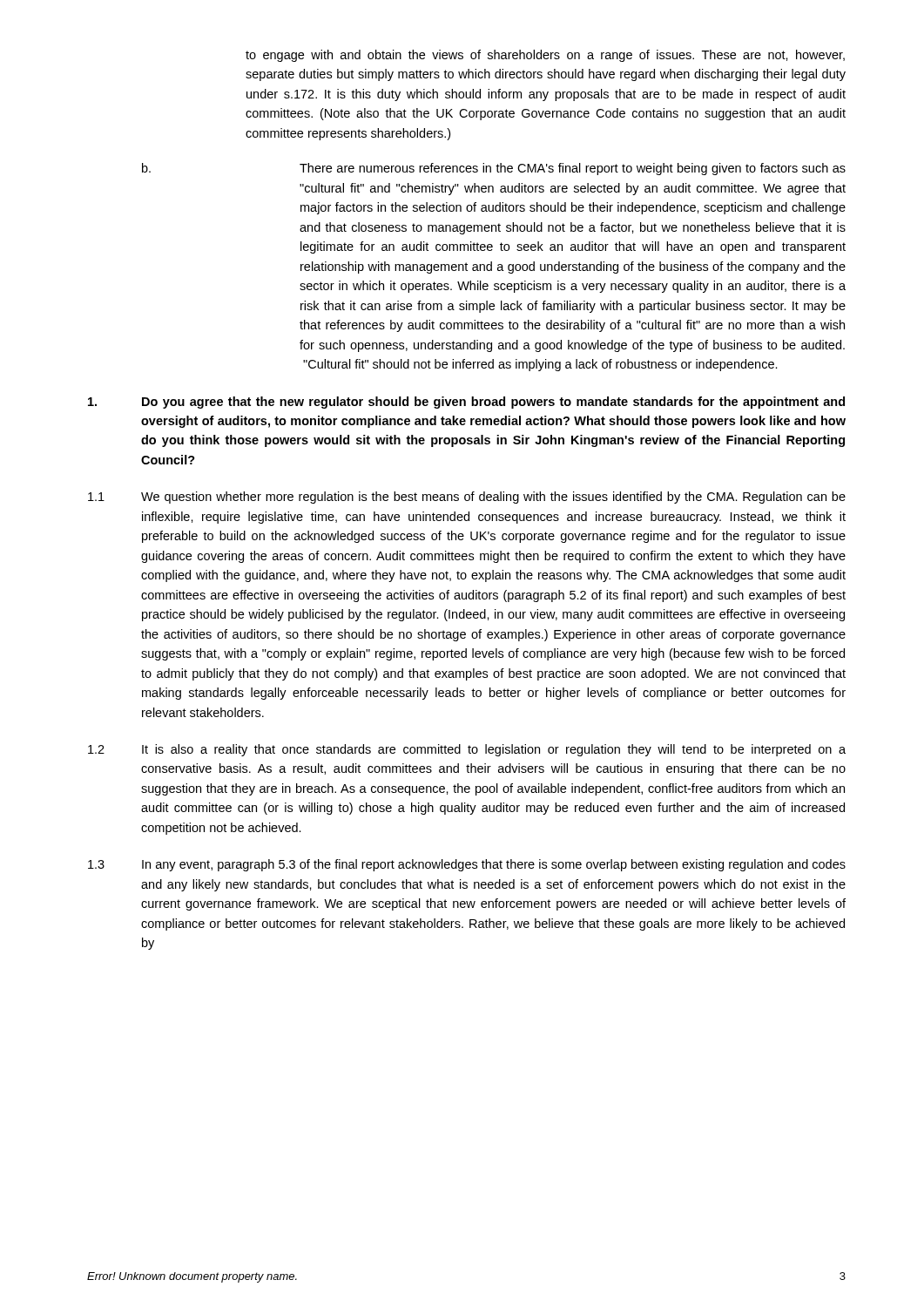Viewport: 924px width, 1307px height.
Task: Locate the region starting "to engage with"
Action: (546, 94)
